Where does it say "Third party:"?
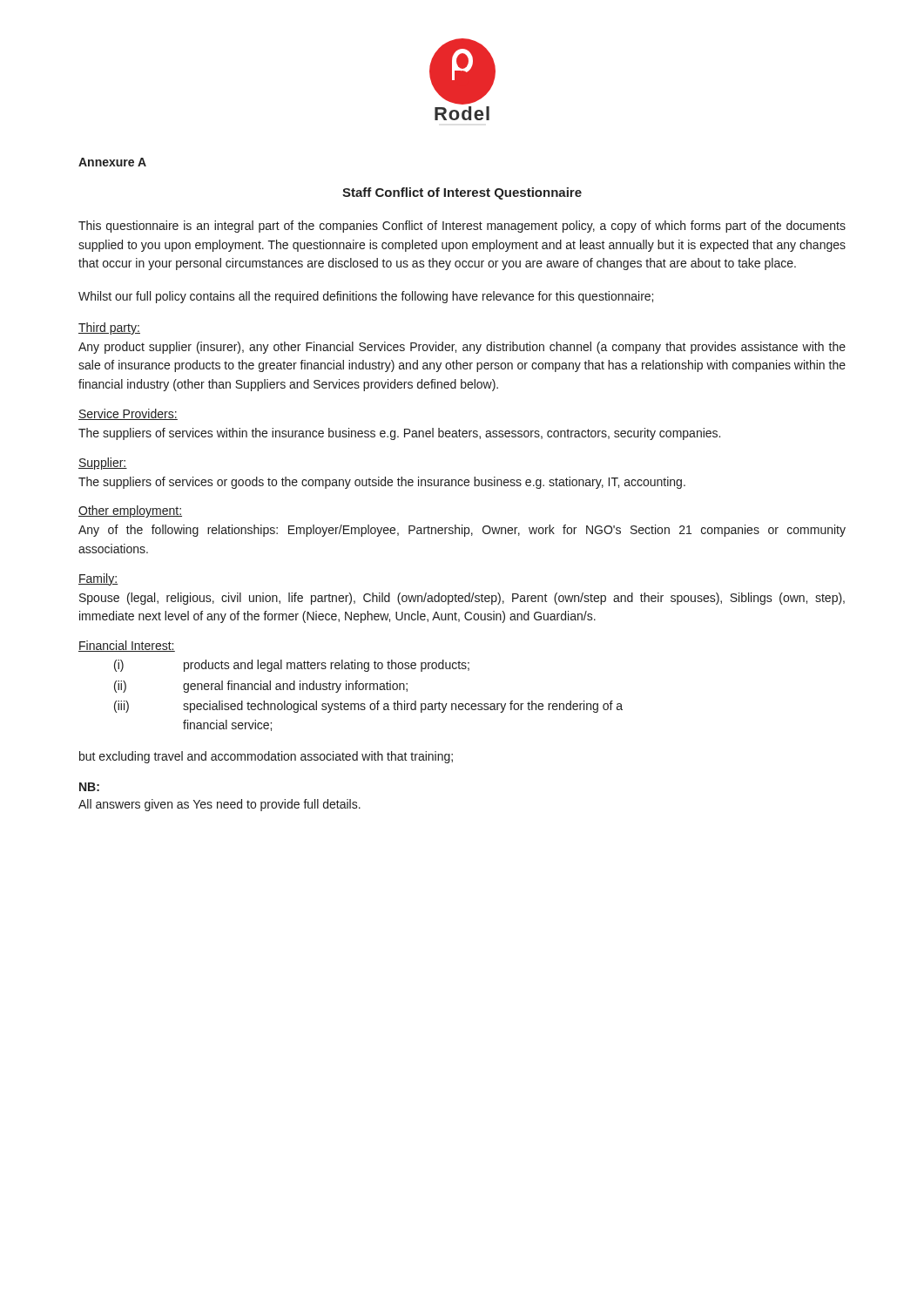The width and height of the screenshot is (924, 1307). click(x=109, y=327)
